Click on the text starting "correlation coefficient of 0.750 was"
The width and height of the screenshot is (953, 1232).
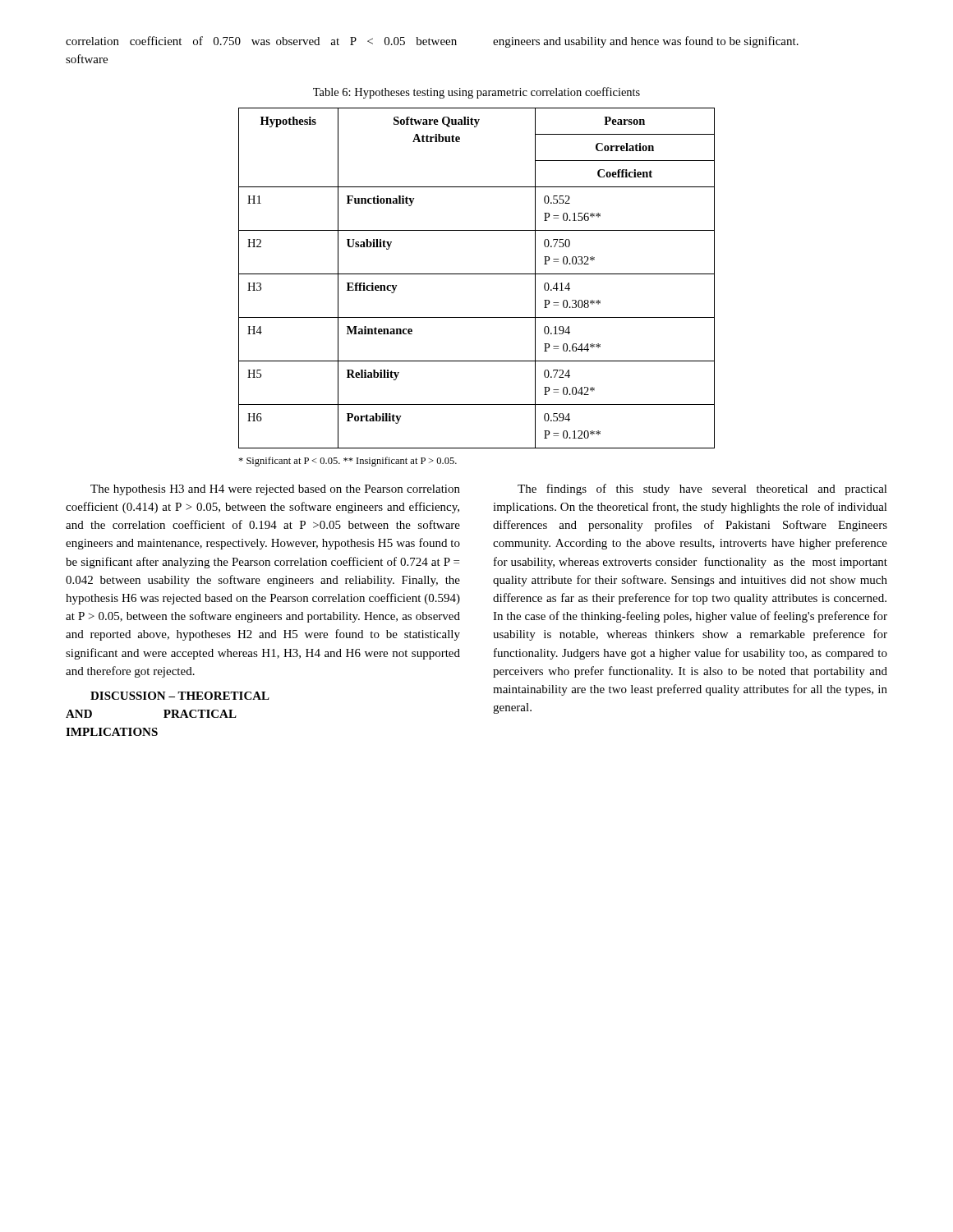(x=263, y=50)
